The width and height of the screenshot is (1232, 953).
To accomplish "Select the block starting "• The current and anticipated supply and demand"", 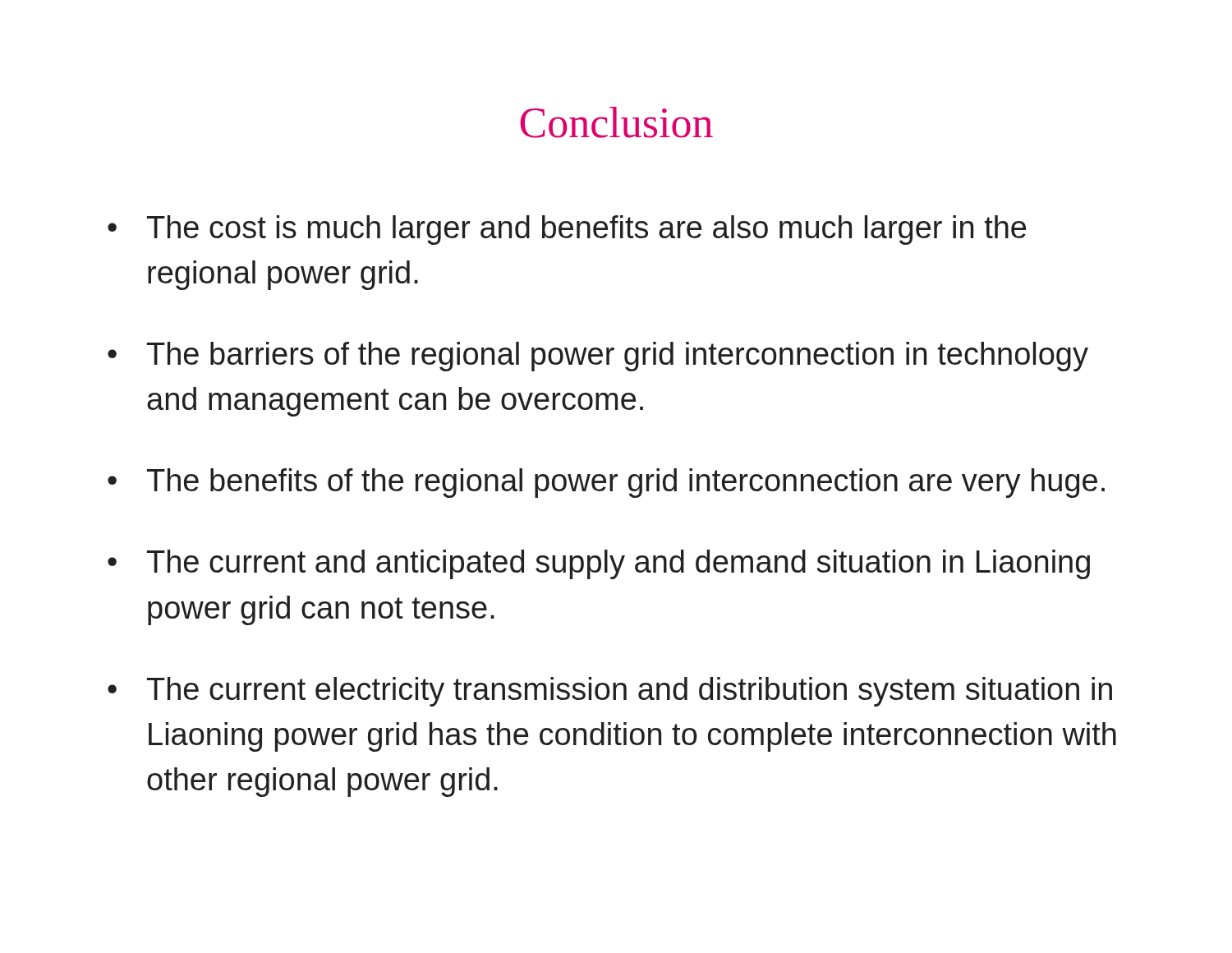I will point(616,585).
